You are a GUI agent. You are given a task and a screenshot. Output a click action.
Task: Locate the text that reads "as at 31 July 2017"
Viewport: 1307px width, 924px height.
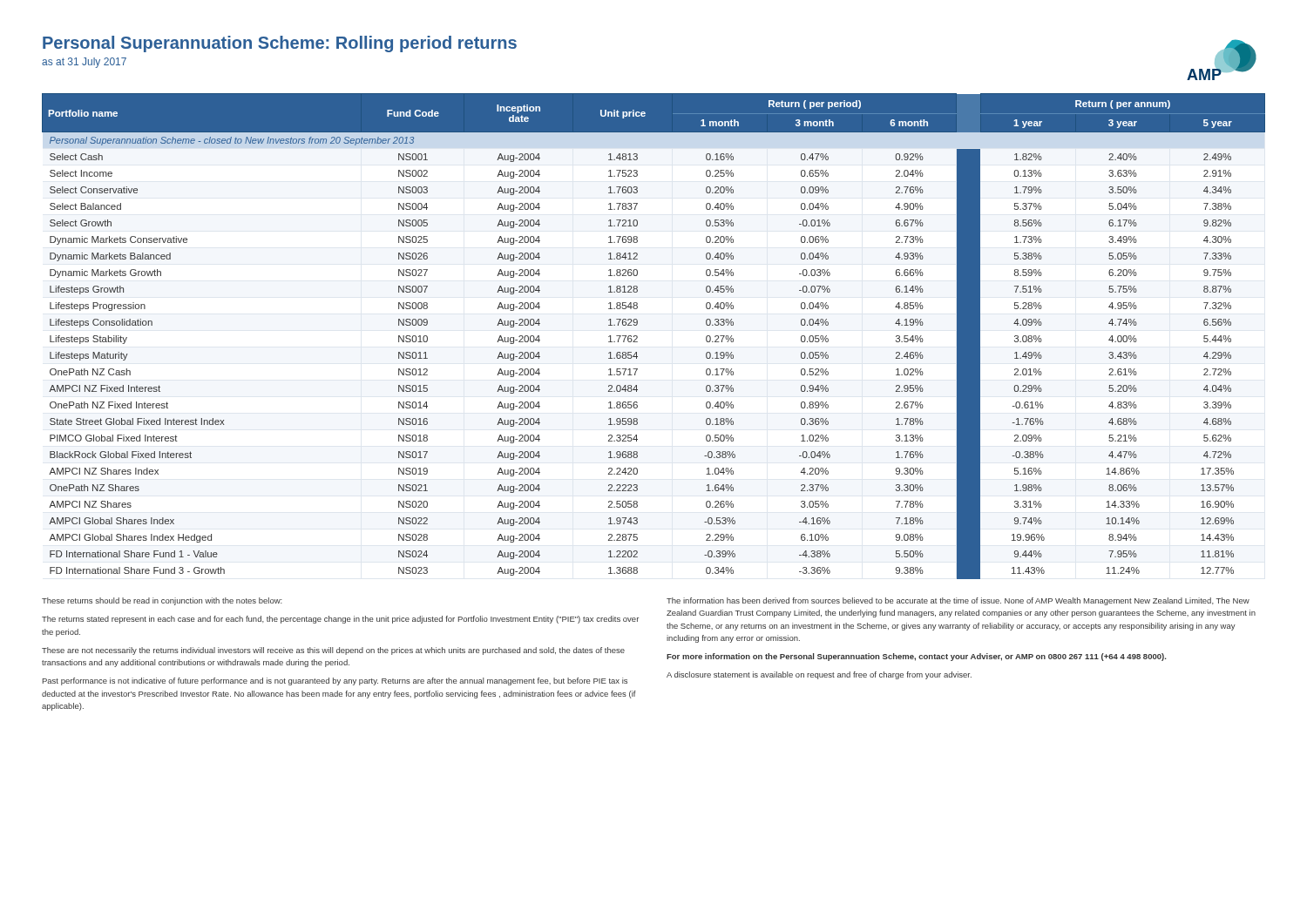tap(84, 62)
